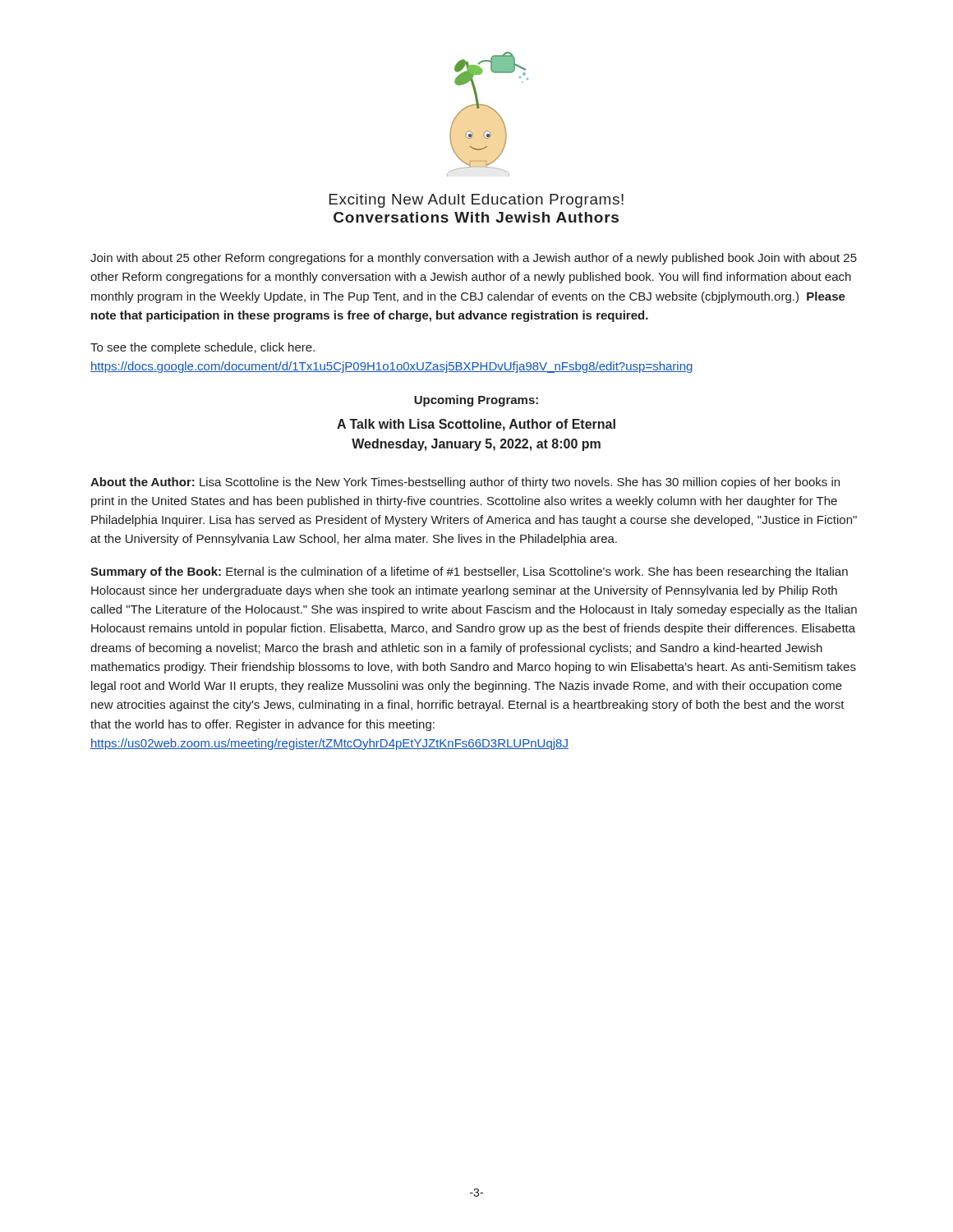Click on the element starting "Exciting New Adult Education Programs! Conversations"

pyautogui.click(x=476, y=209)
